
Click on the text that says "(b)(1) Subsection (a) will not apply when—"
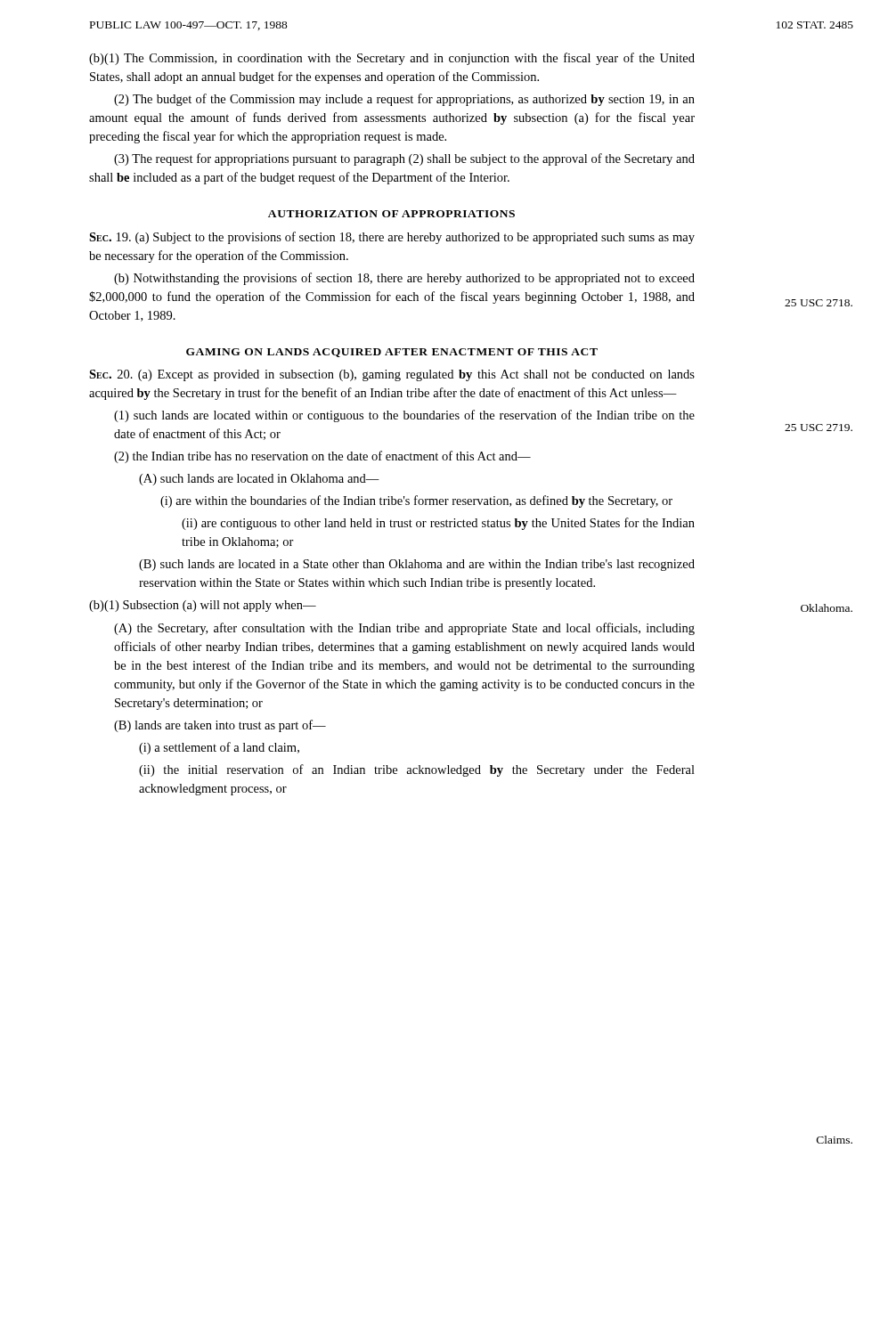pyautogui.click(x=203, y=606)
